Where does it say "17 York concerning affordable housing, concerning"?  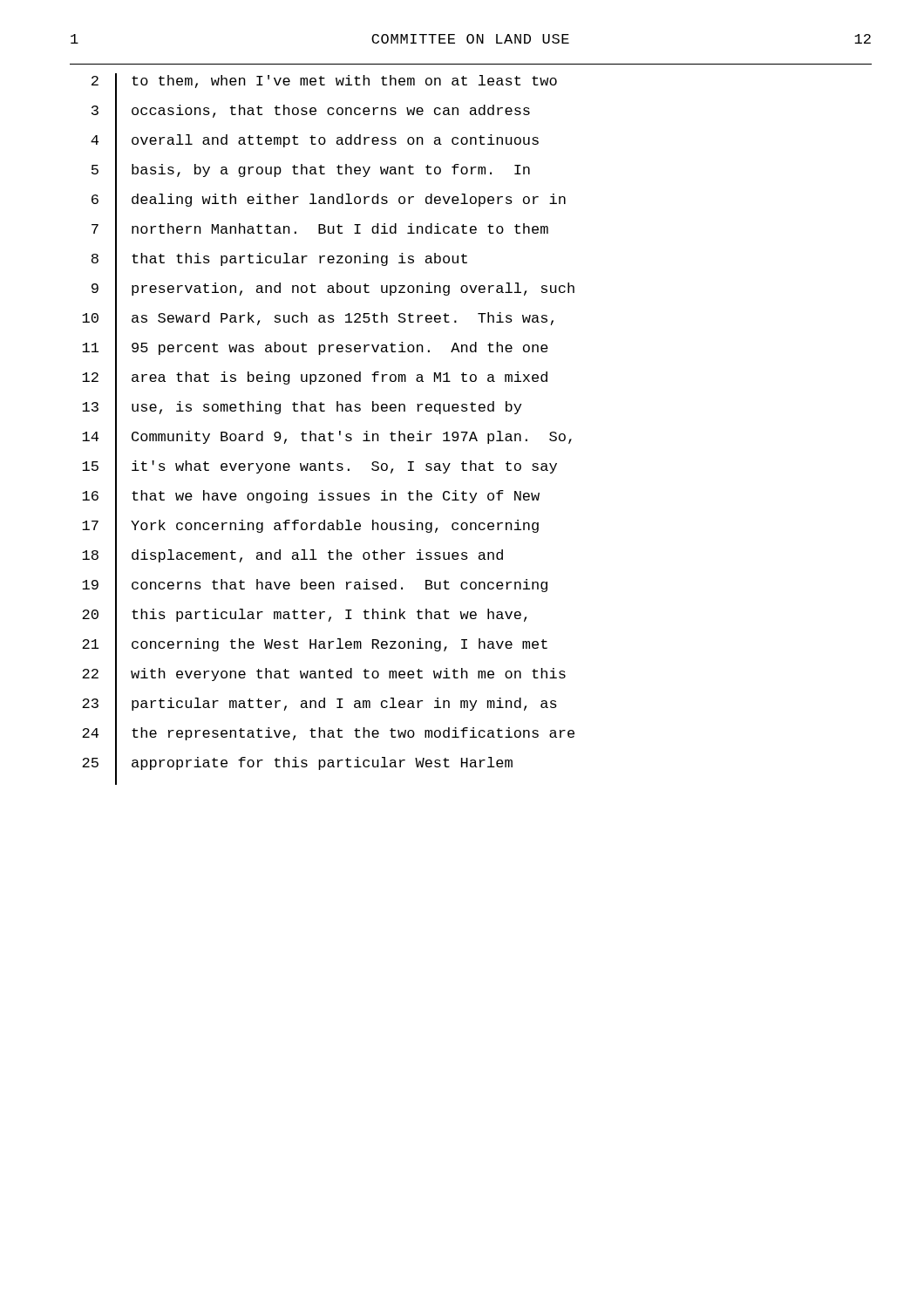[x=471, y=533]
